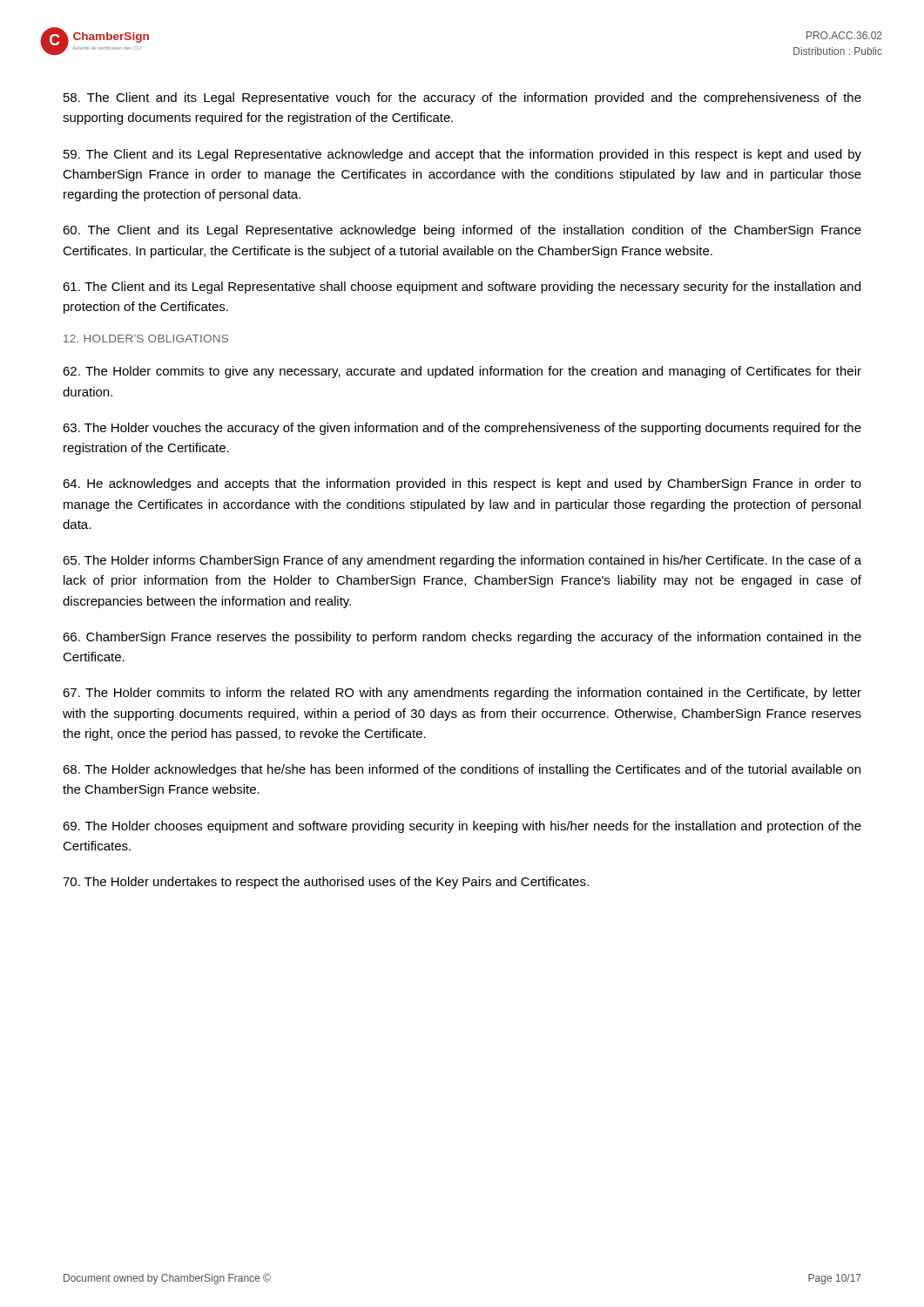
Task: Point to the block starting "The Holder chooses equipment and software providing"
Action: pyautogui.click(x=462, y=835)
